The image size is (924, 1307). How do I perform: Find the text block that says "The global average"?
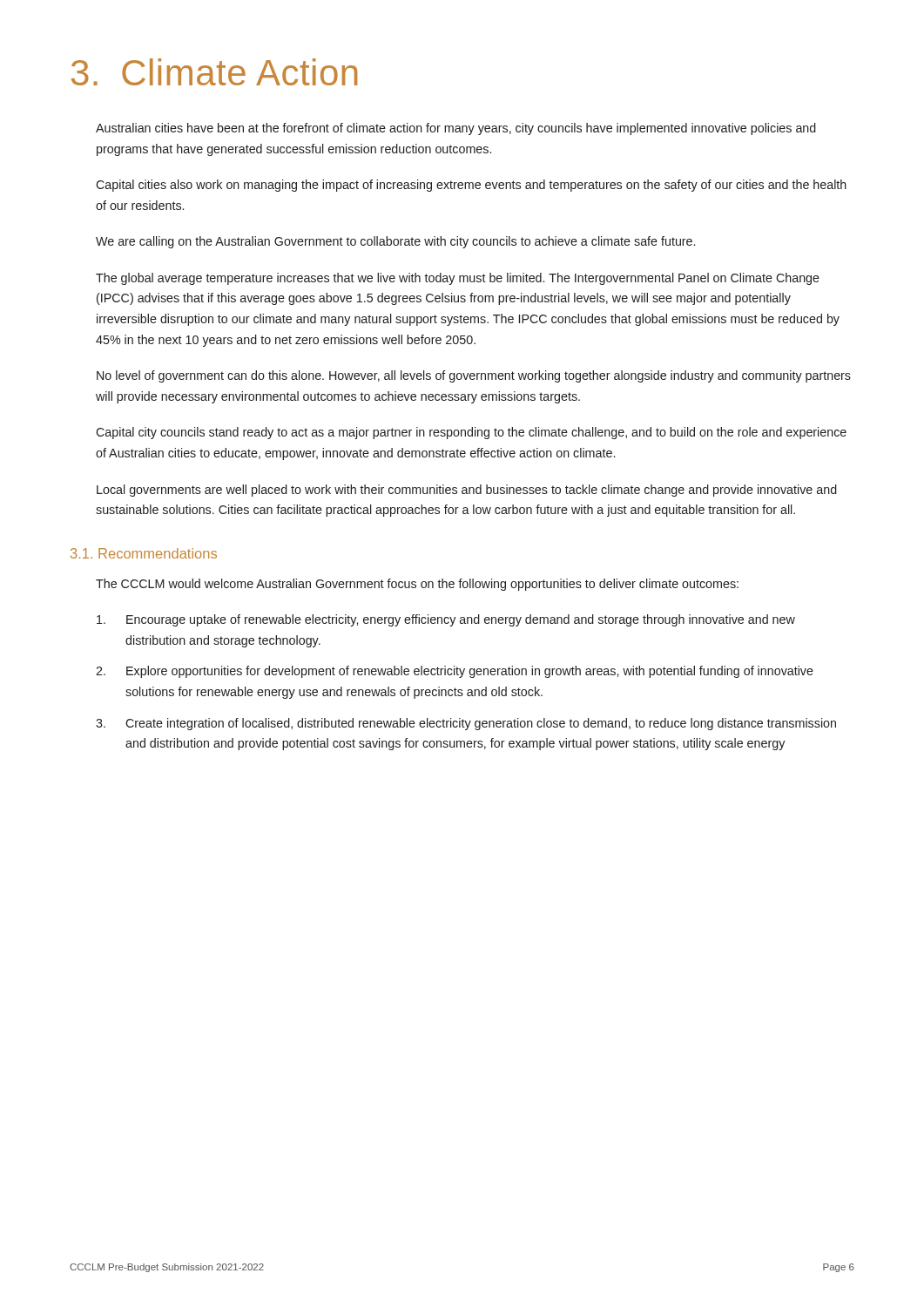point(468,309)
